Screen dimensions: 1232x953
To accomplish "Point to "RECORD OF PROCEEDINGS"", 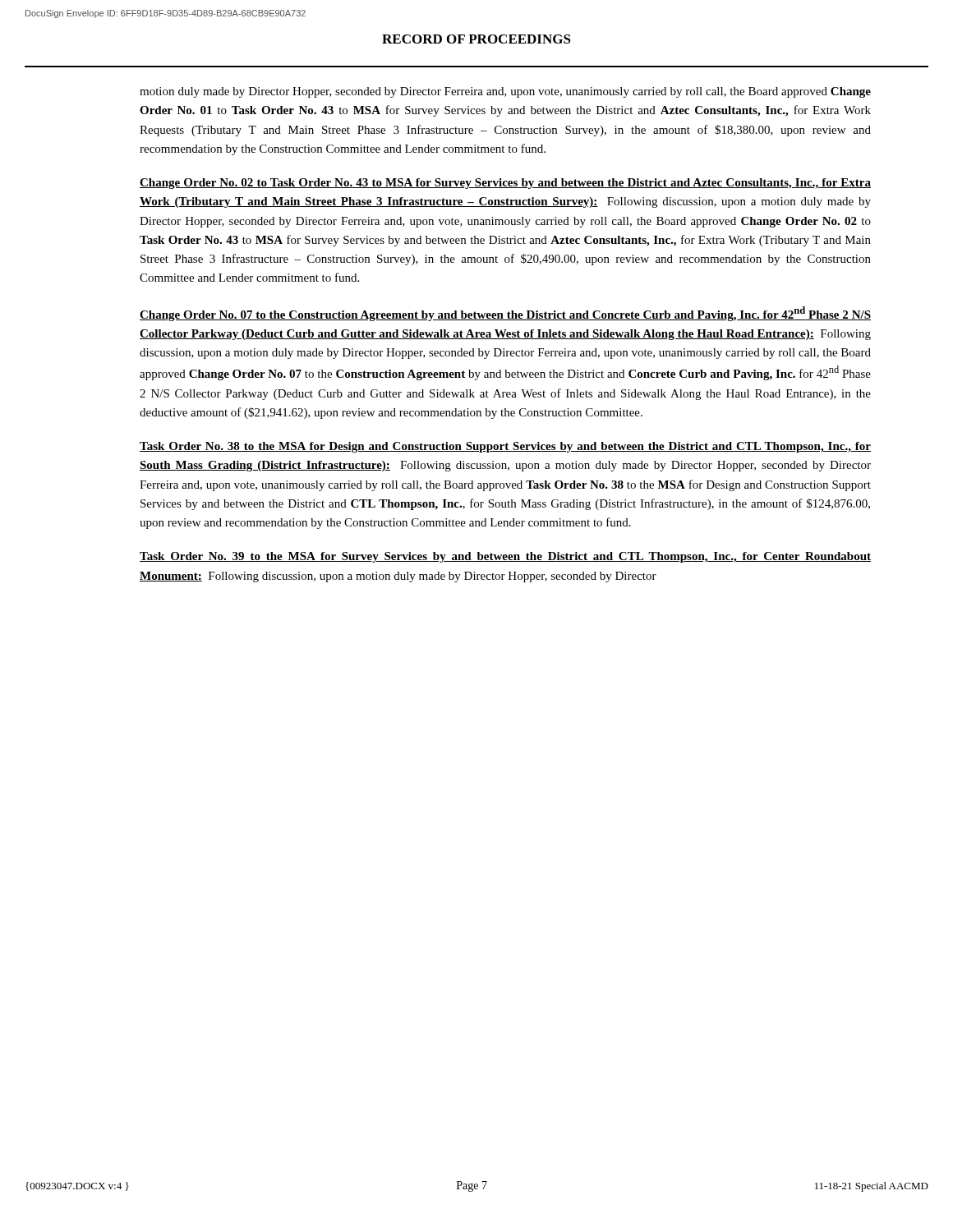I will click(476, 39).
